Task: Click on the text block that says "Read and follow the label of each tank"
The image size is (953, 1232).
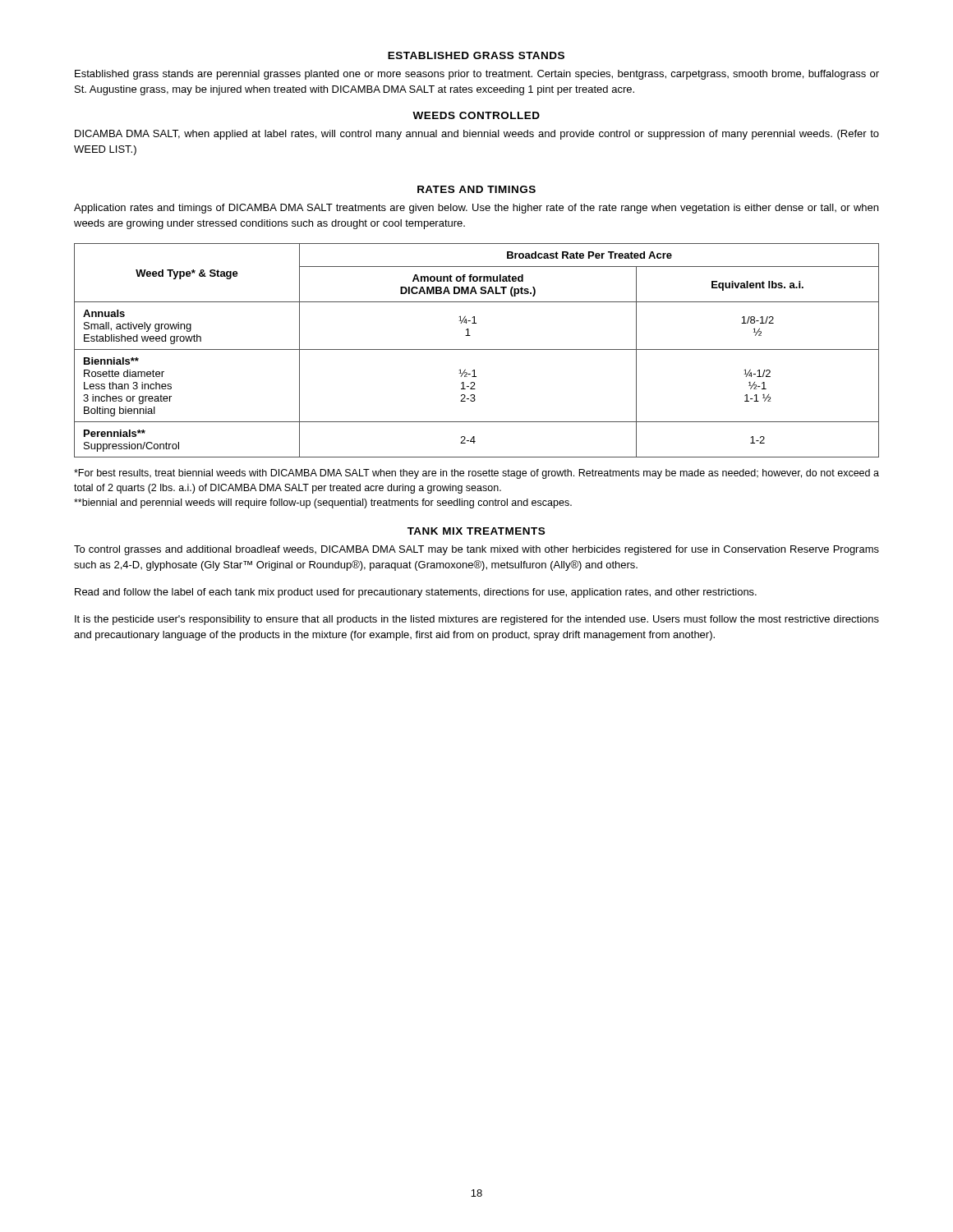Action: [416, 592]
